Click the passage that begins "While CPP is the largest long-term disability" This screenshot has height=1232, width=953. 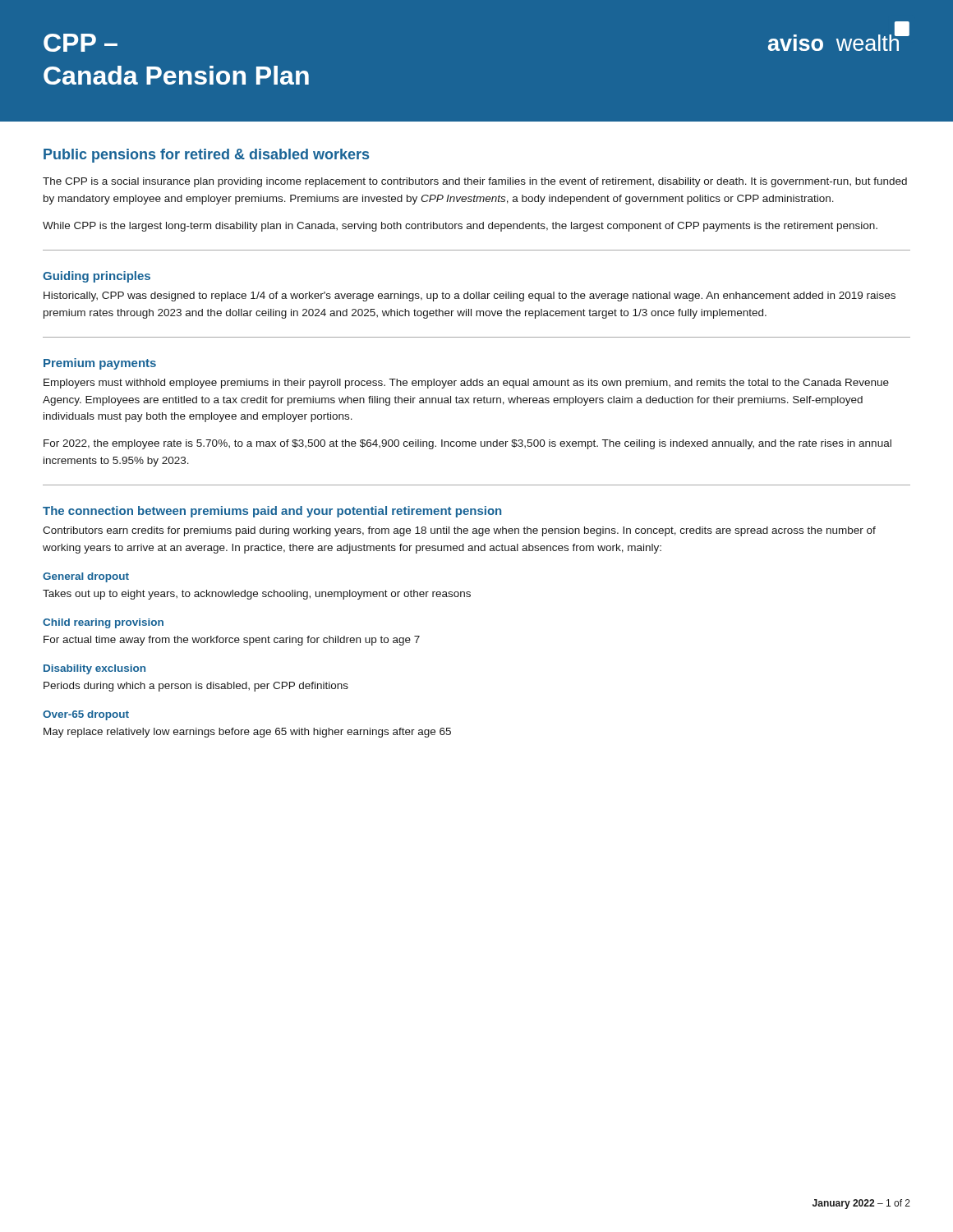click(476, 226)
